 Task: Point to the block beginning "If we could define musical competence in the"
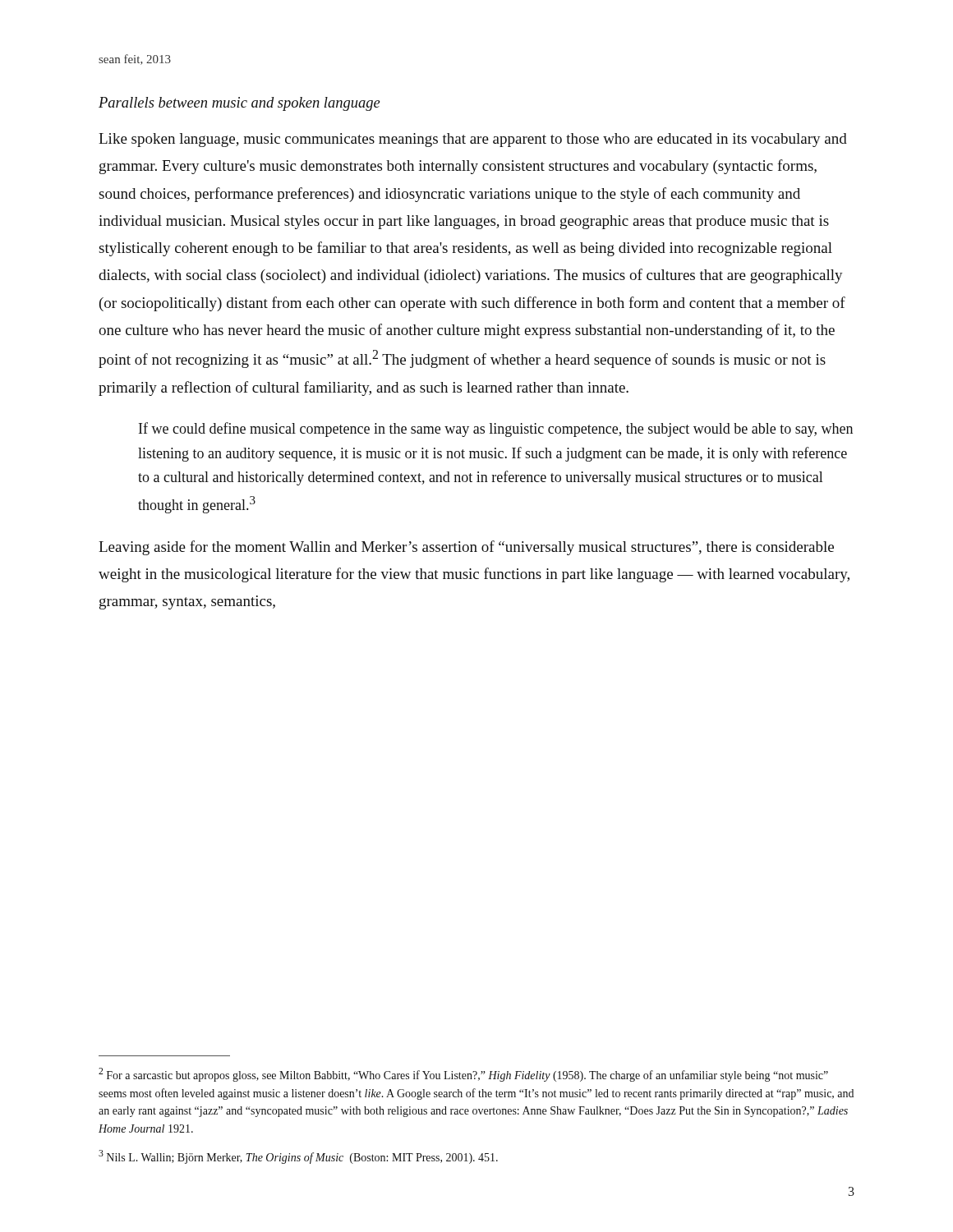pos(496,467)
